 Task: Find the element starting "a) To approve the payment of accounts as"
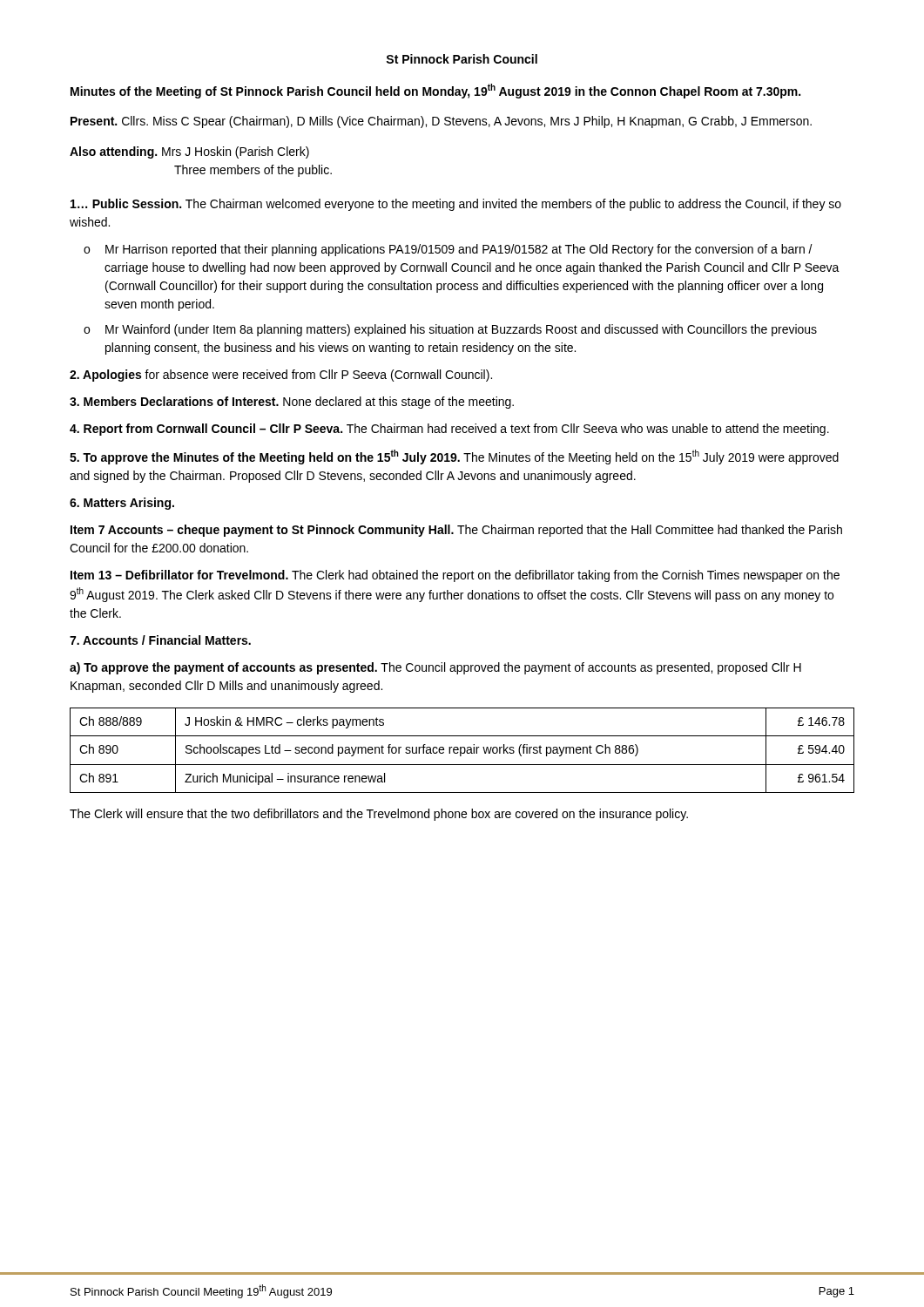(x=436, y=676)
